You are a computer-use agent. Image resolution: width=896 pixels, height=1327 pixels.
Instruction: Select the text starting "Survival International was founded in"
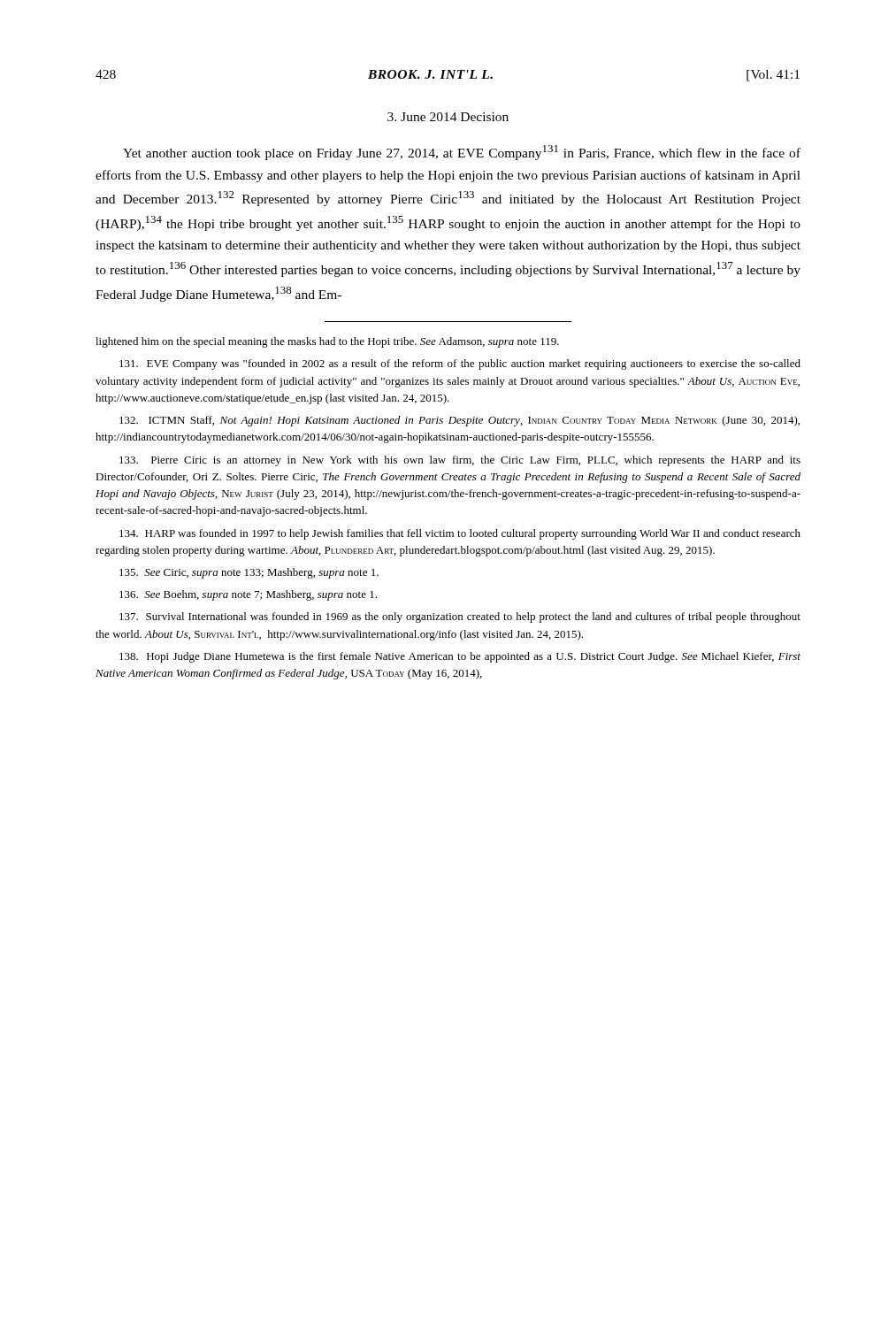(x=448, y=625)
